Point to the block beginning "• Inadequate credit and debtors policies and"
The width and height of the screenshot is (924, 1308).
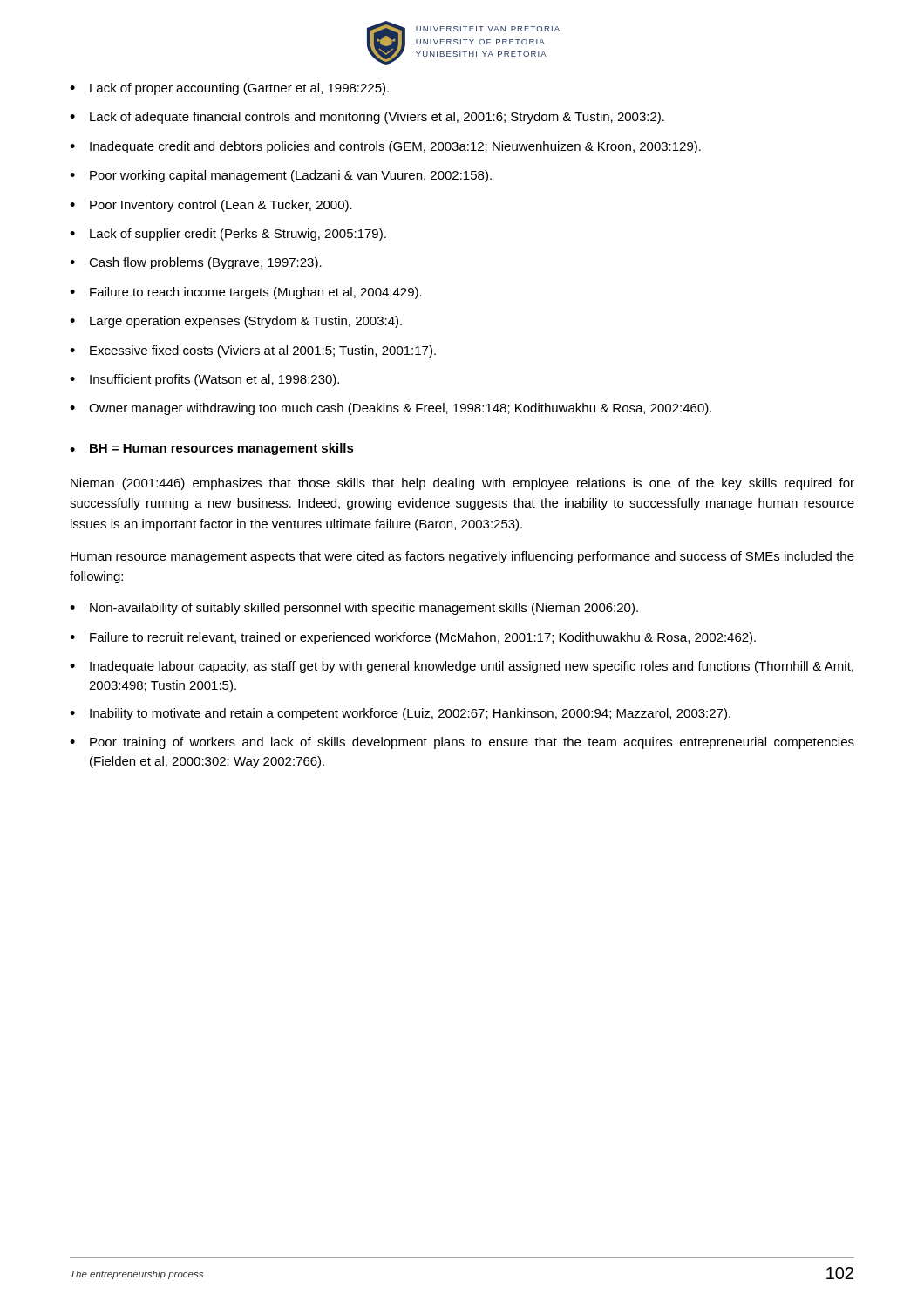[x=462, y=147]
